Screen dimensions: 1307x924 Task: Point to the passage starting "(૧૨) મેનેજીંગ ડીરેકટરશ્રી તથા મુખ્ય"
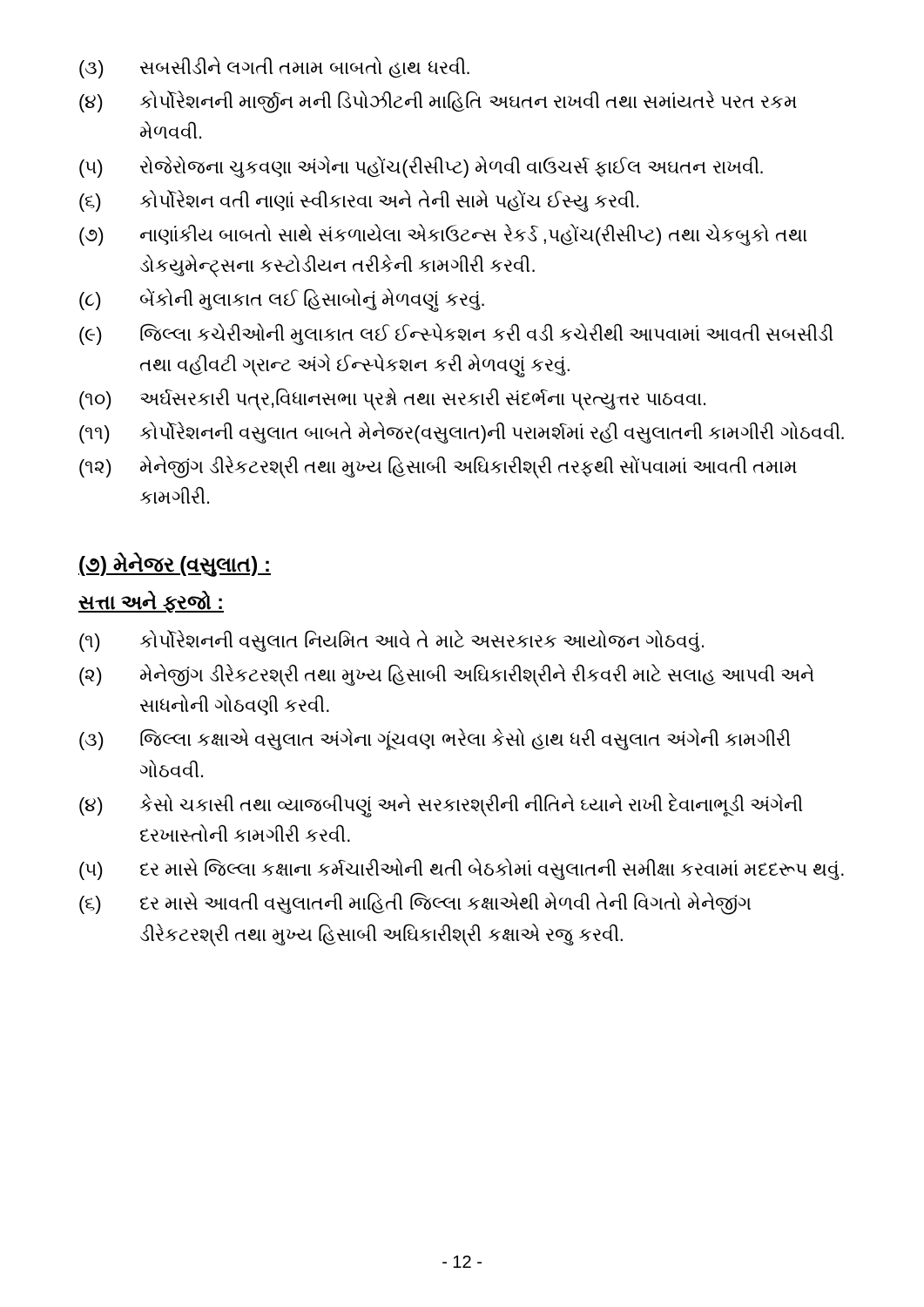[x=462, y=482]
